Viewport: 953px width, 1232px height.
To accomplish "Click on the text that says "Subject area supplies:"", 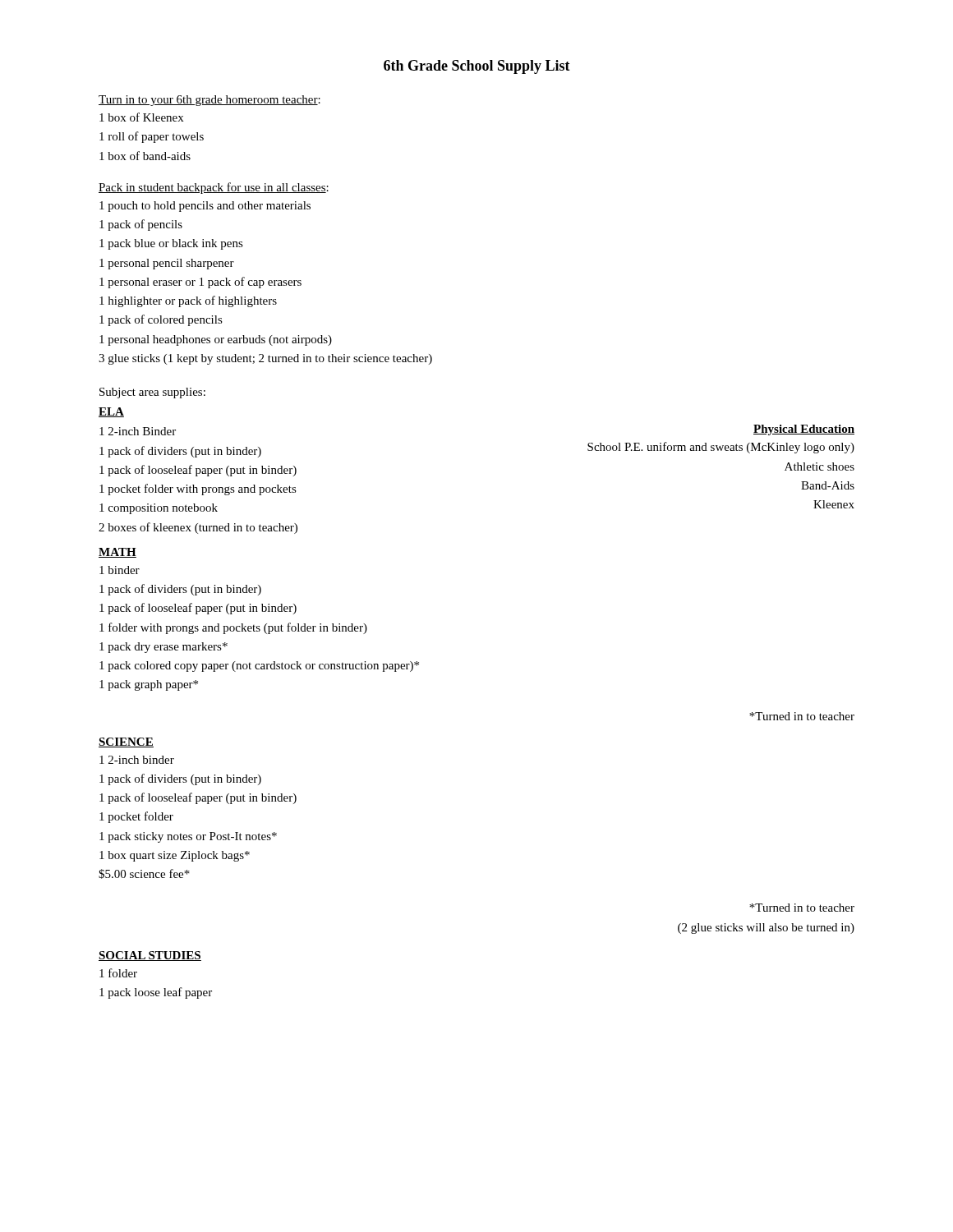I will [152, 392].
